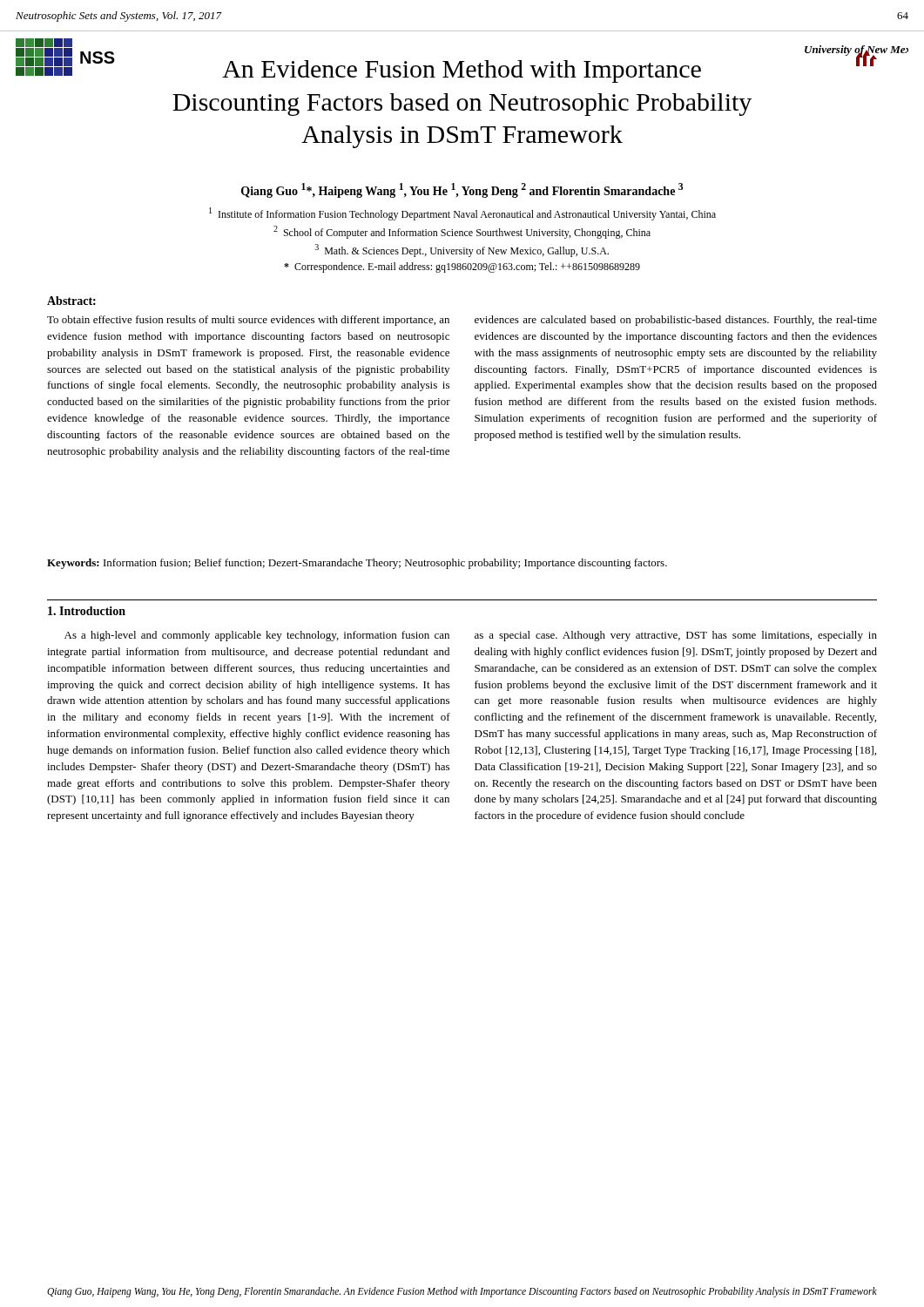
Task: Find the text block starting "An Evidence Fusion Method with Importance"
Action: (462, 101)
